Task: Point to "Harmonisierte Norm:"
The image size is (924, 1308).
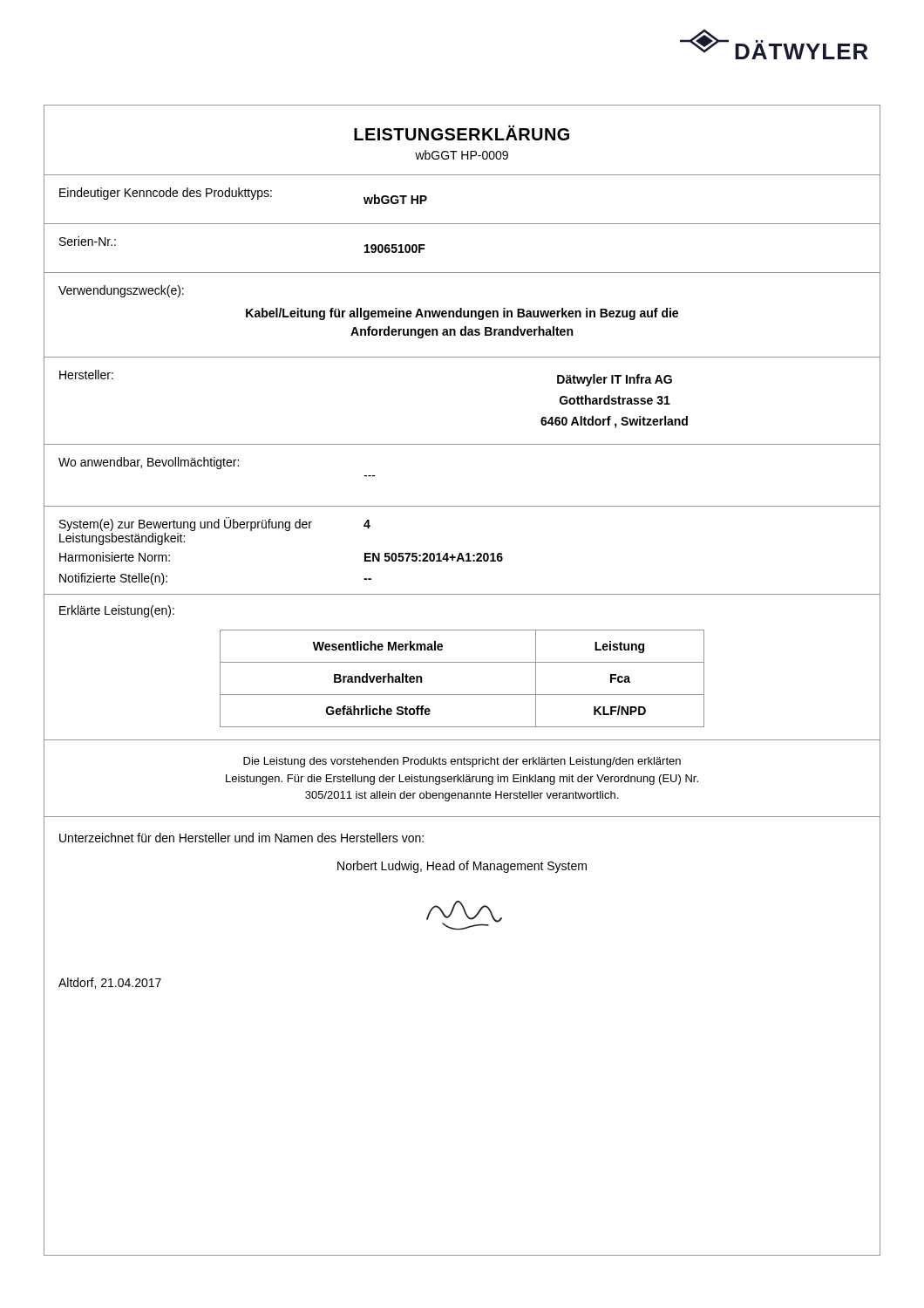Action: (115, 558)
